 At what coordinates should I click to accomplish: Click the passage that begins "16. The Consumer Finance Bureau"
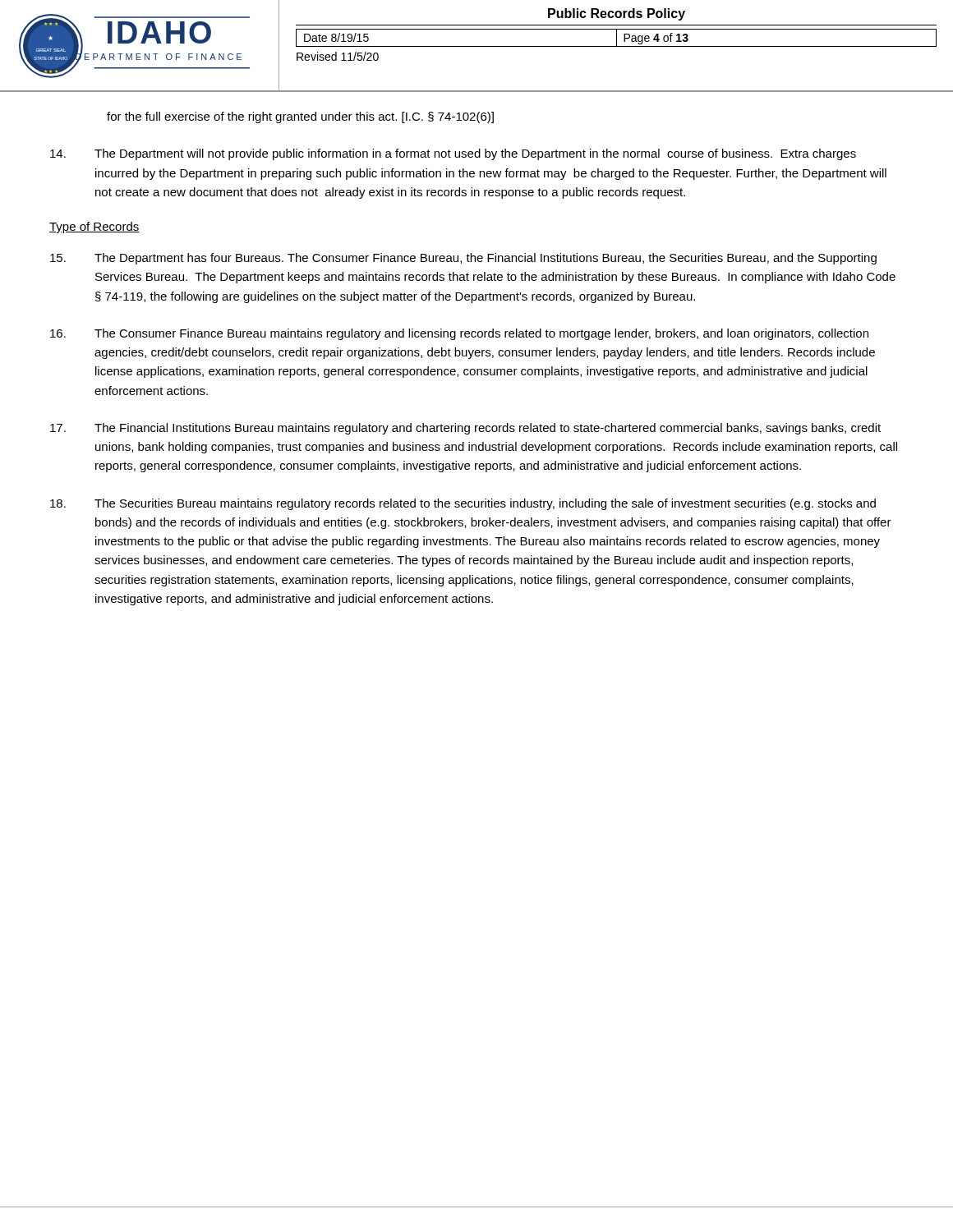click(476, 362)
